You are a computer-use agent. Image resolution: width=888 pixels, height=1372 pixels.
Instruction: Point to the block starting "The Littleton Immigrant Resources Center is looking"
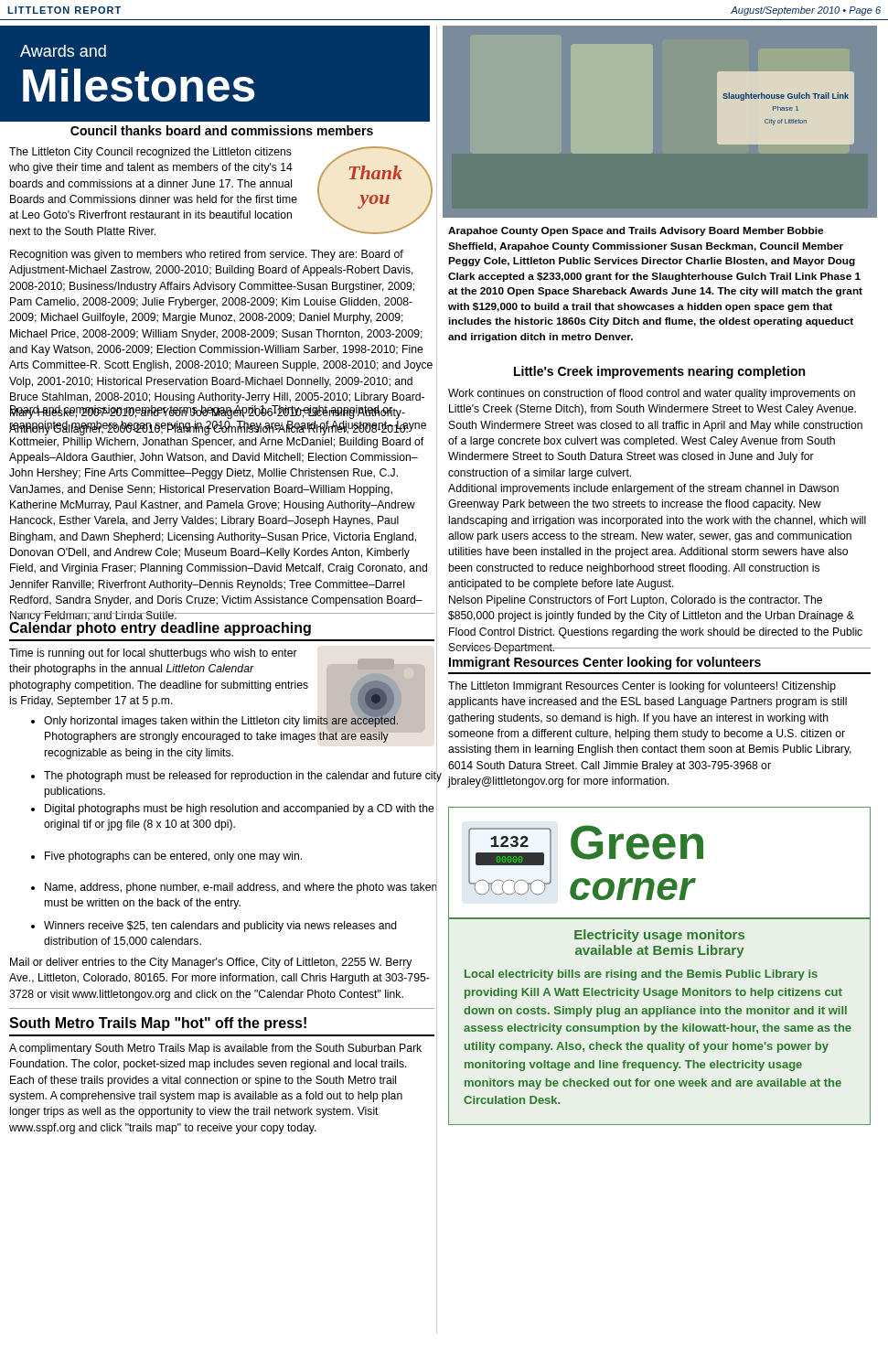point(650,734)
